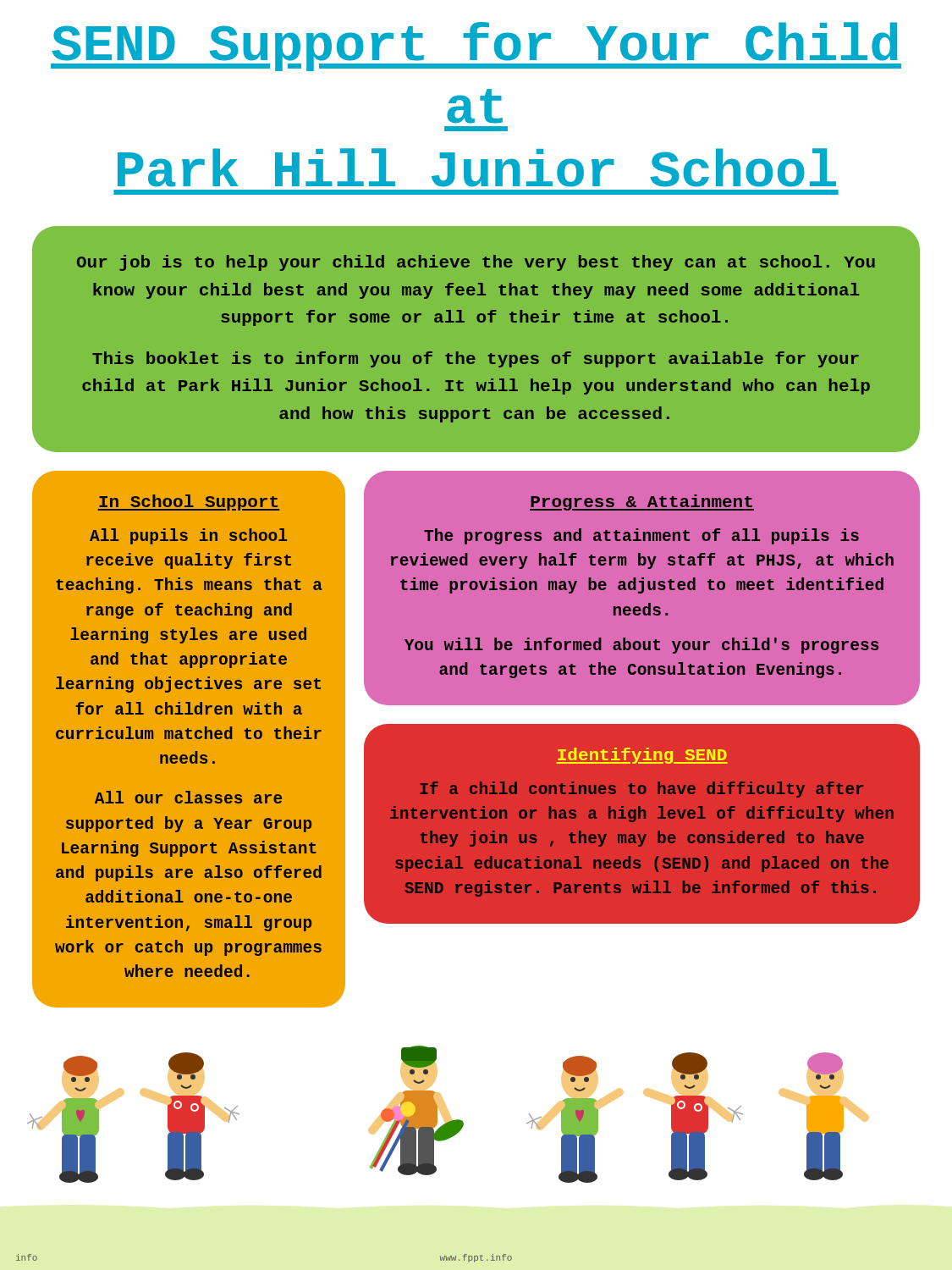Find the text block that reads "Identifying SEND If a"
This screenshot has width=952, height=1270.
[642, 822]
